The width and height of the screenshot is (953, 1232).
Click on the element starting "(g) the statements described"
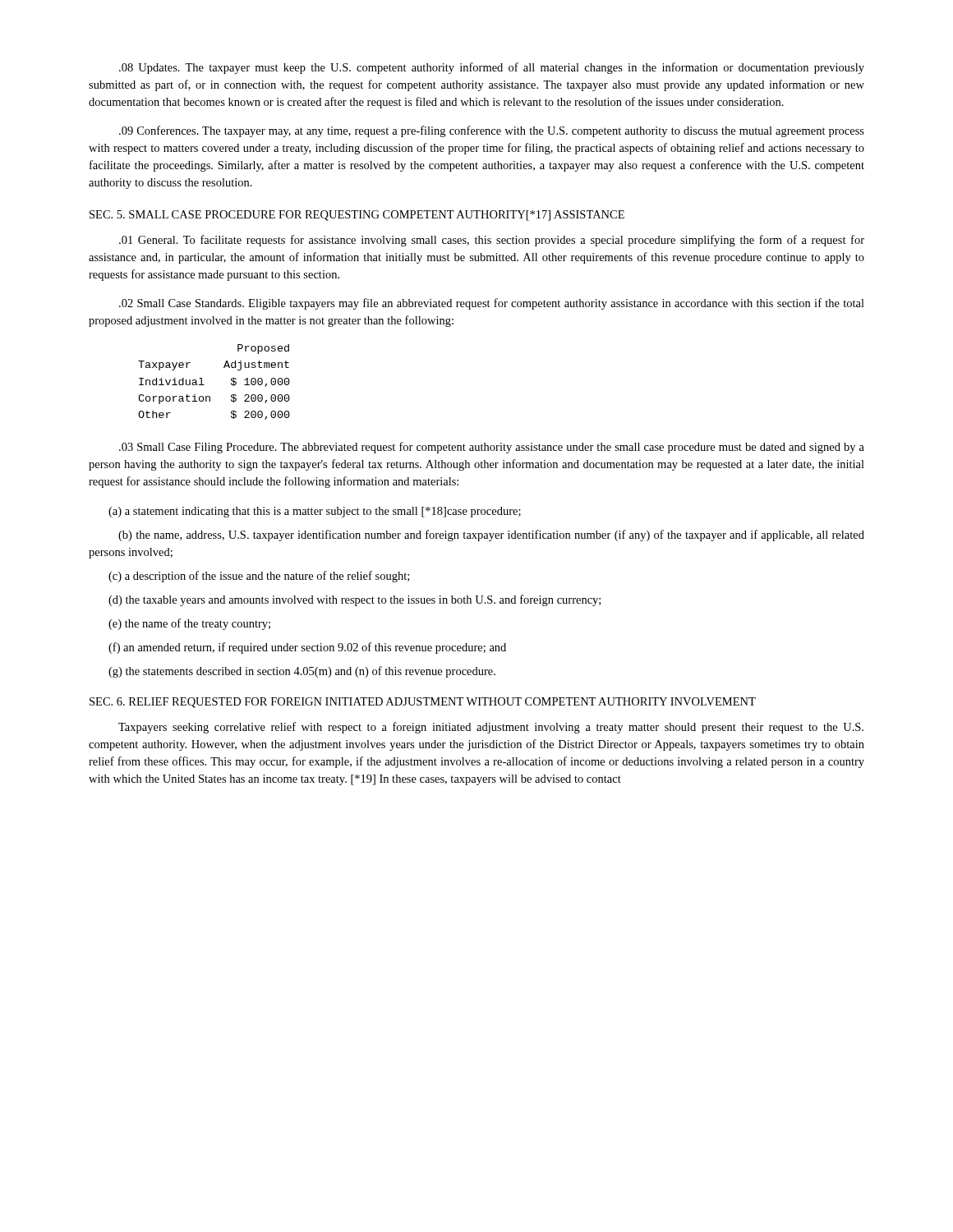coord(302,671)
